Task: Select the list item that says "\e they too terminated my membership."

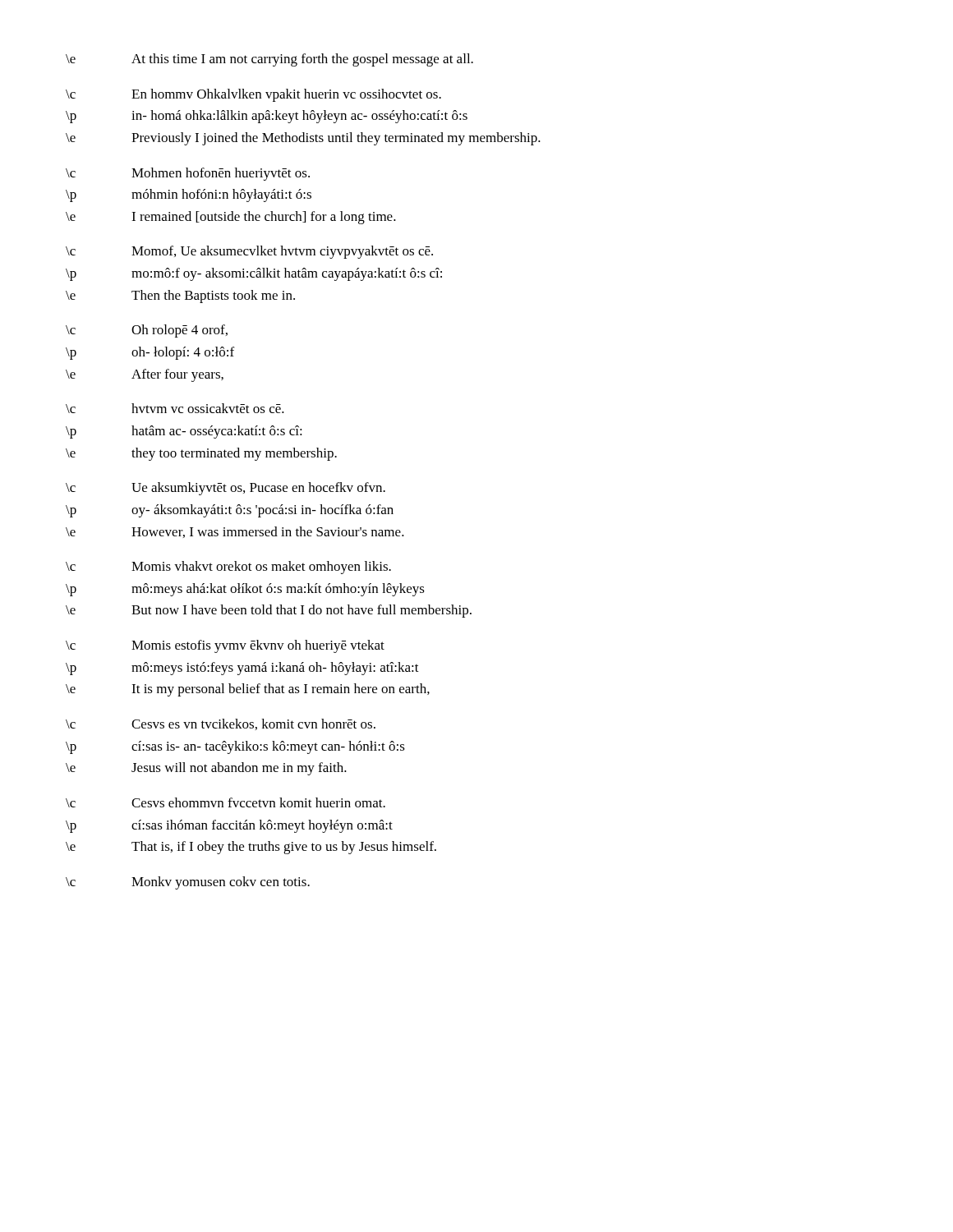Action: pyautogui.click(x=201, y=454)
